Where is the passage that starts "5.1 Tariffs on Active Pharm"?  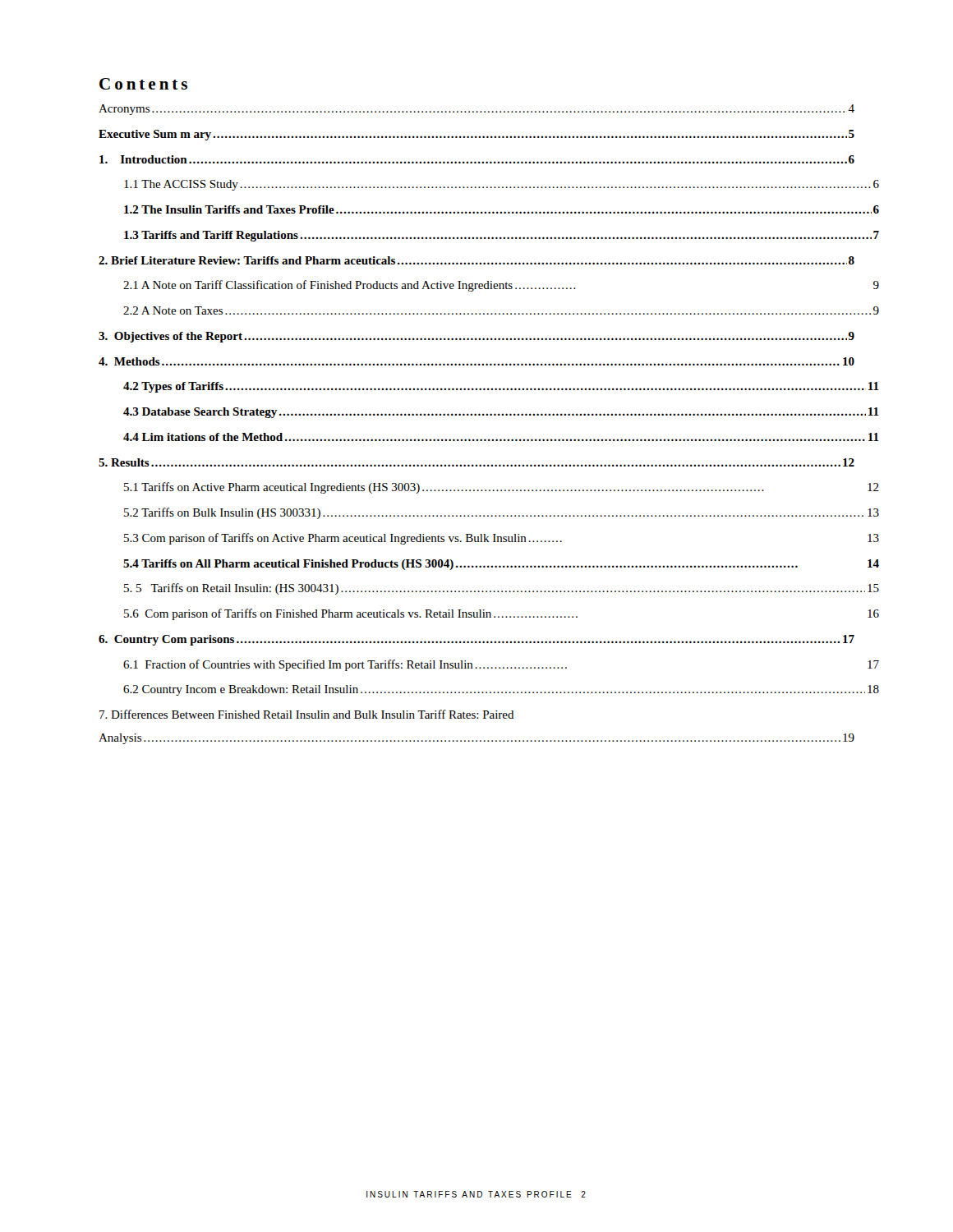tap(501, 488)
